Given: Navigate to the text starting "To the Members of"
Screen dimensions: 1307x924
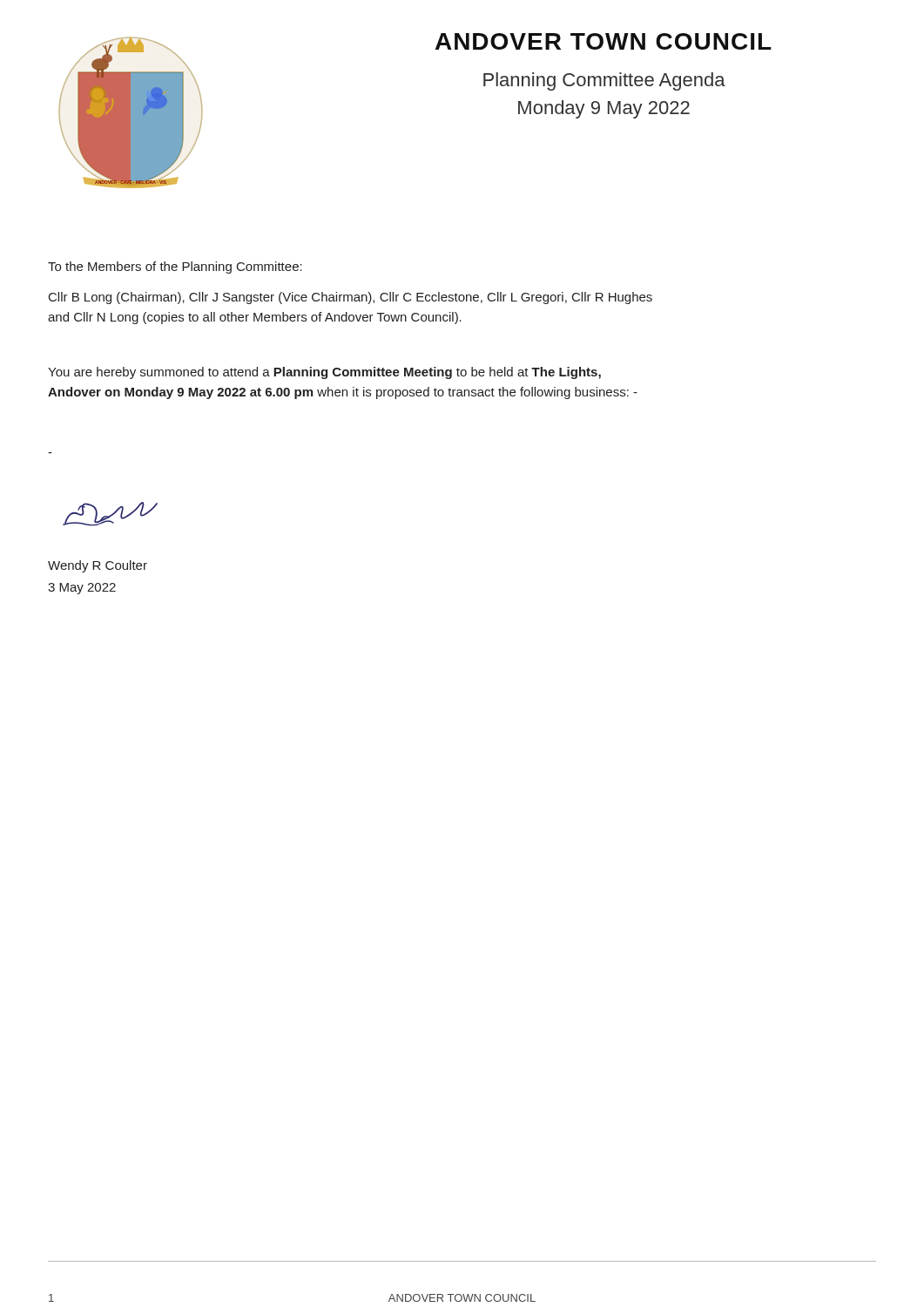Looking at the screenshot, I should point(175,266).
